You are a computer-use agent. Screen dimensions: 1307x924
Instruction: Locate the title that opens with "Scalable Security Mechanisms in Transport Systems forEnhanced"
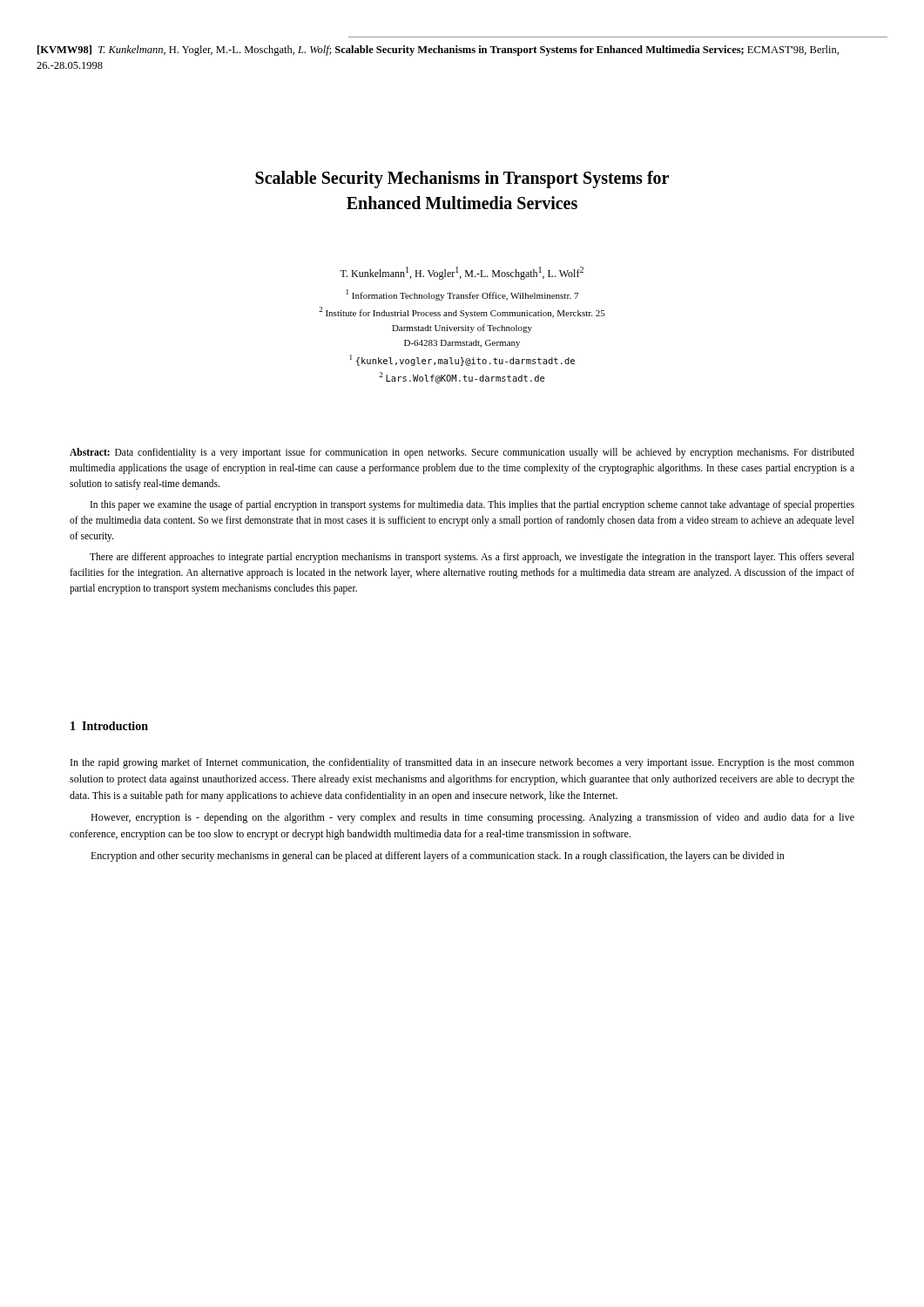462,191
